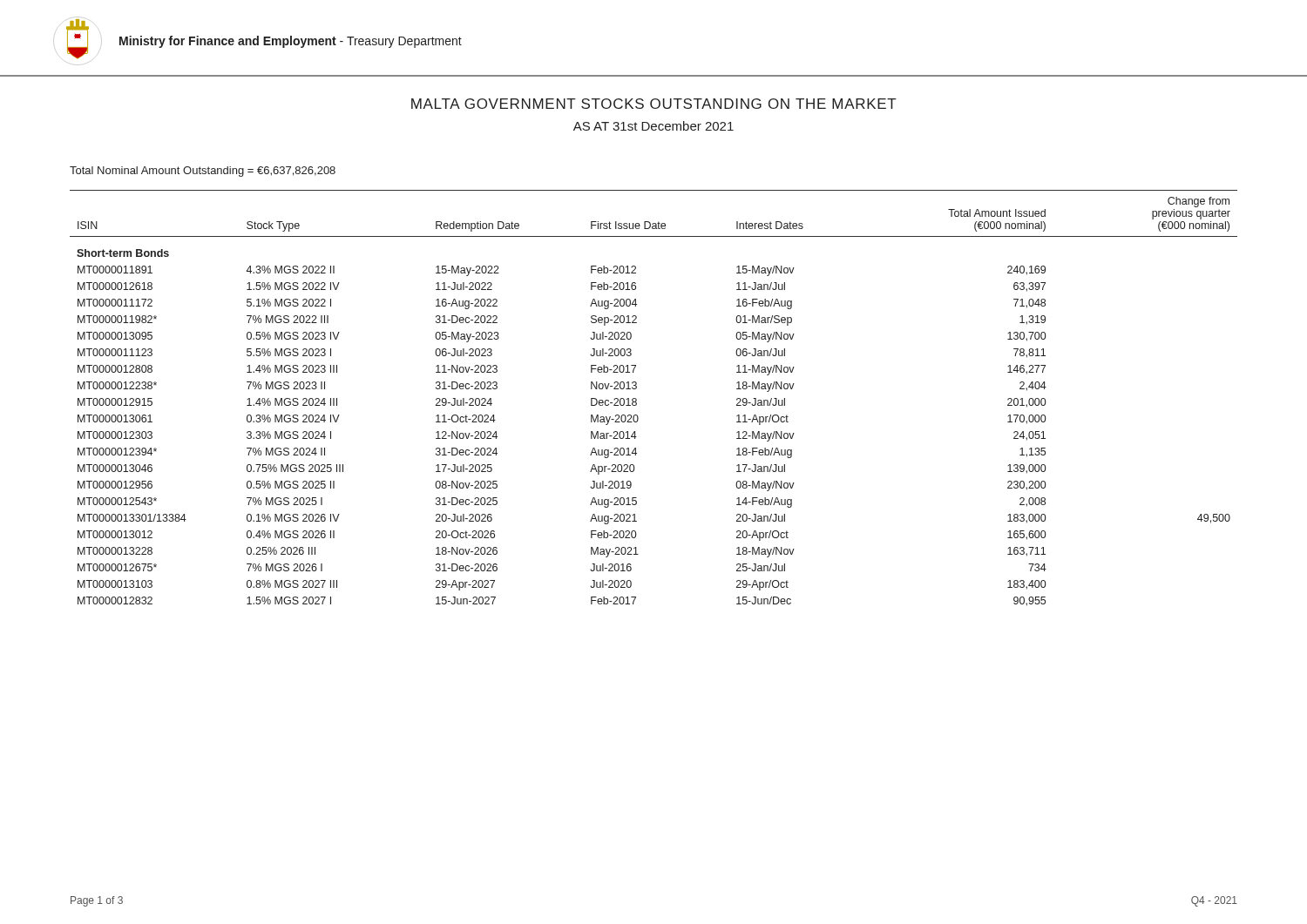The height and width of the screenshot is (924, 1307).
Task: Find the table that mentions "7% MGS 2026 I"
Action: pyautogui.click(x=654, y=399)
